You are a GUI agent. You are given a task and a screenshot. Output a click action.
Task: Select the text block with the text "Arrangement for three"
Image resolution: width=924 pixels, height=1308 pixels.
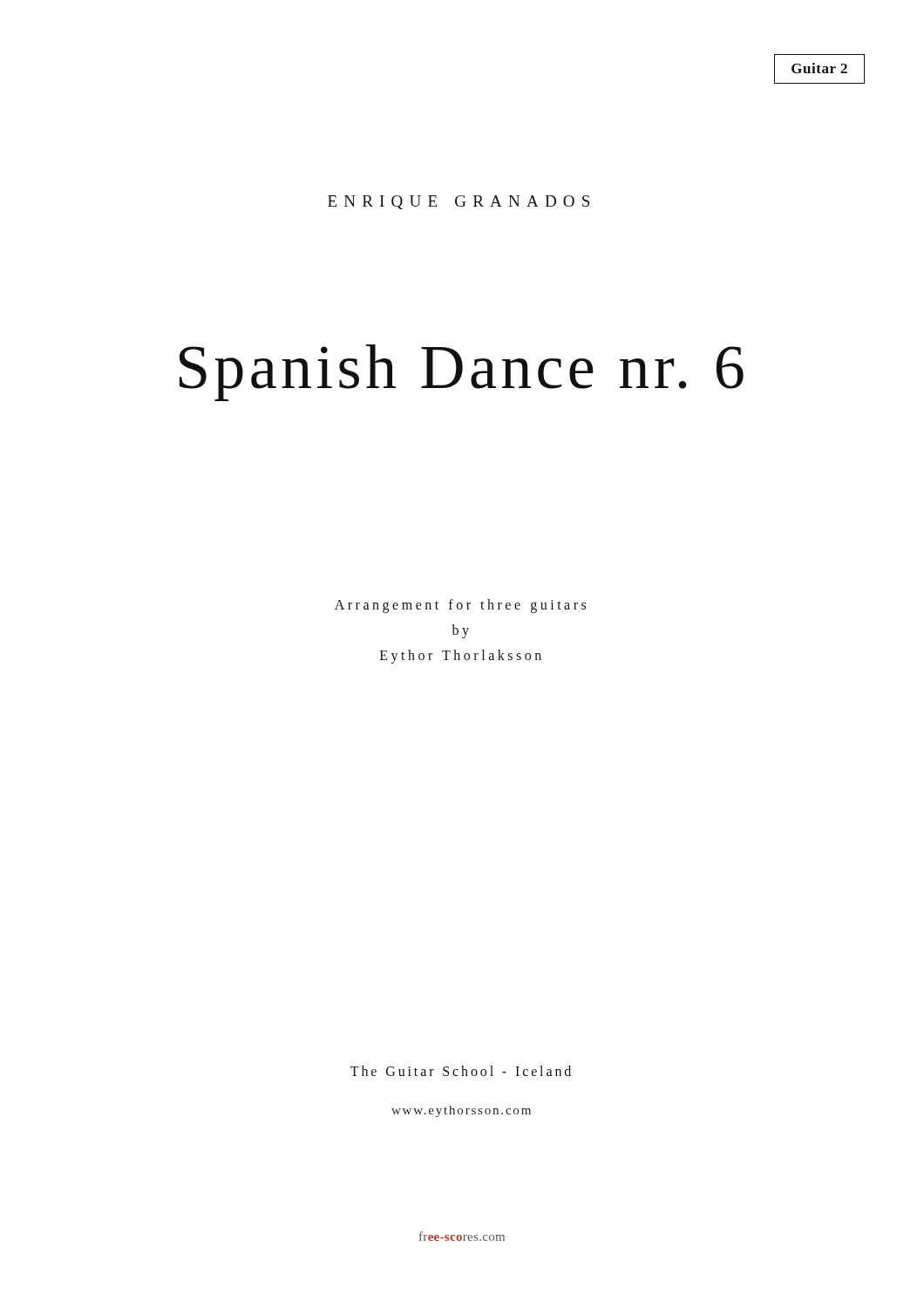tap(462, 630)
